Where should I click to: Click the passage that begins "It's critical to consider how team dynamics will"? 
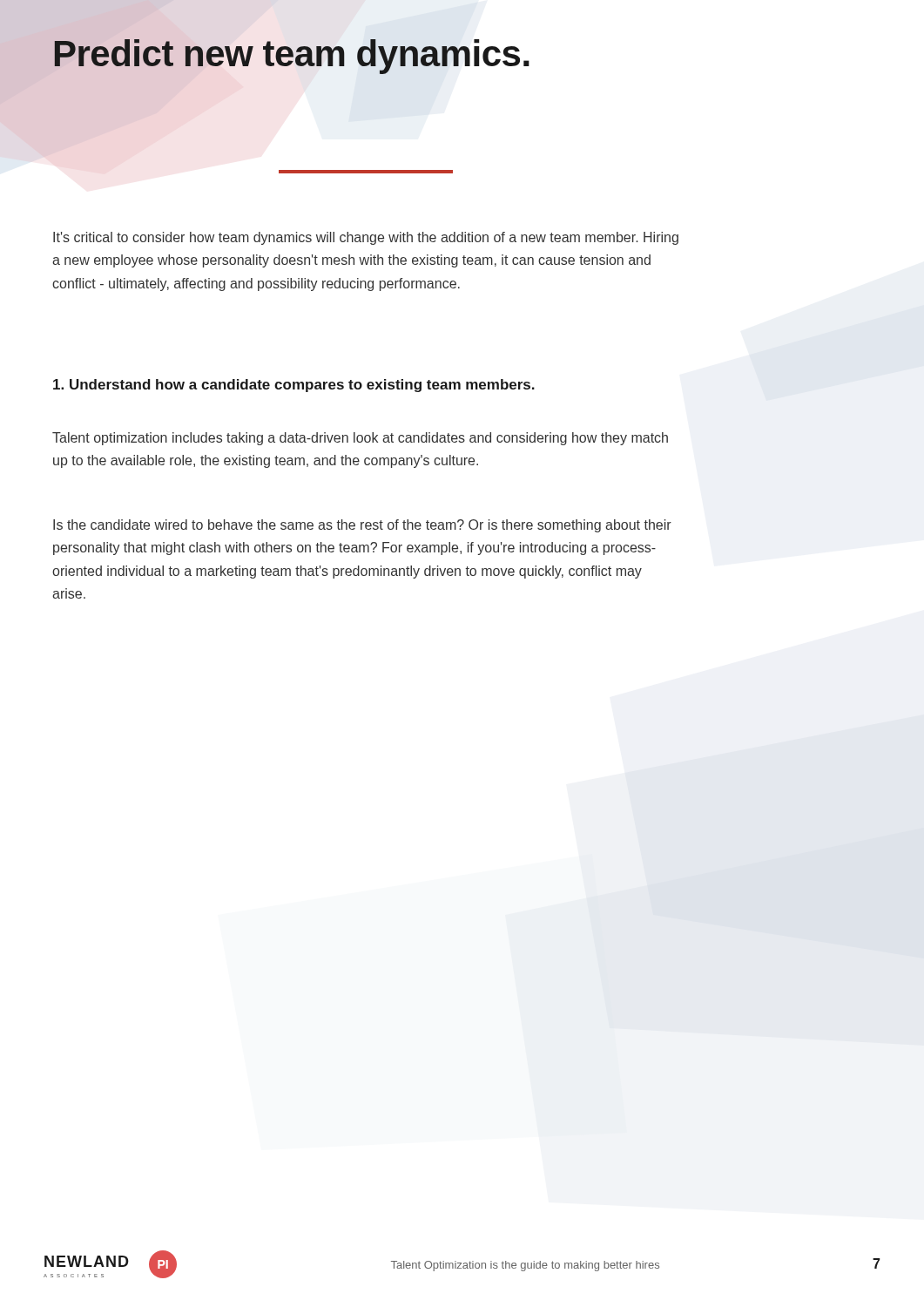click(366, 261)
